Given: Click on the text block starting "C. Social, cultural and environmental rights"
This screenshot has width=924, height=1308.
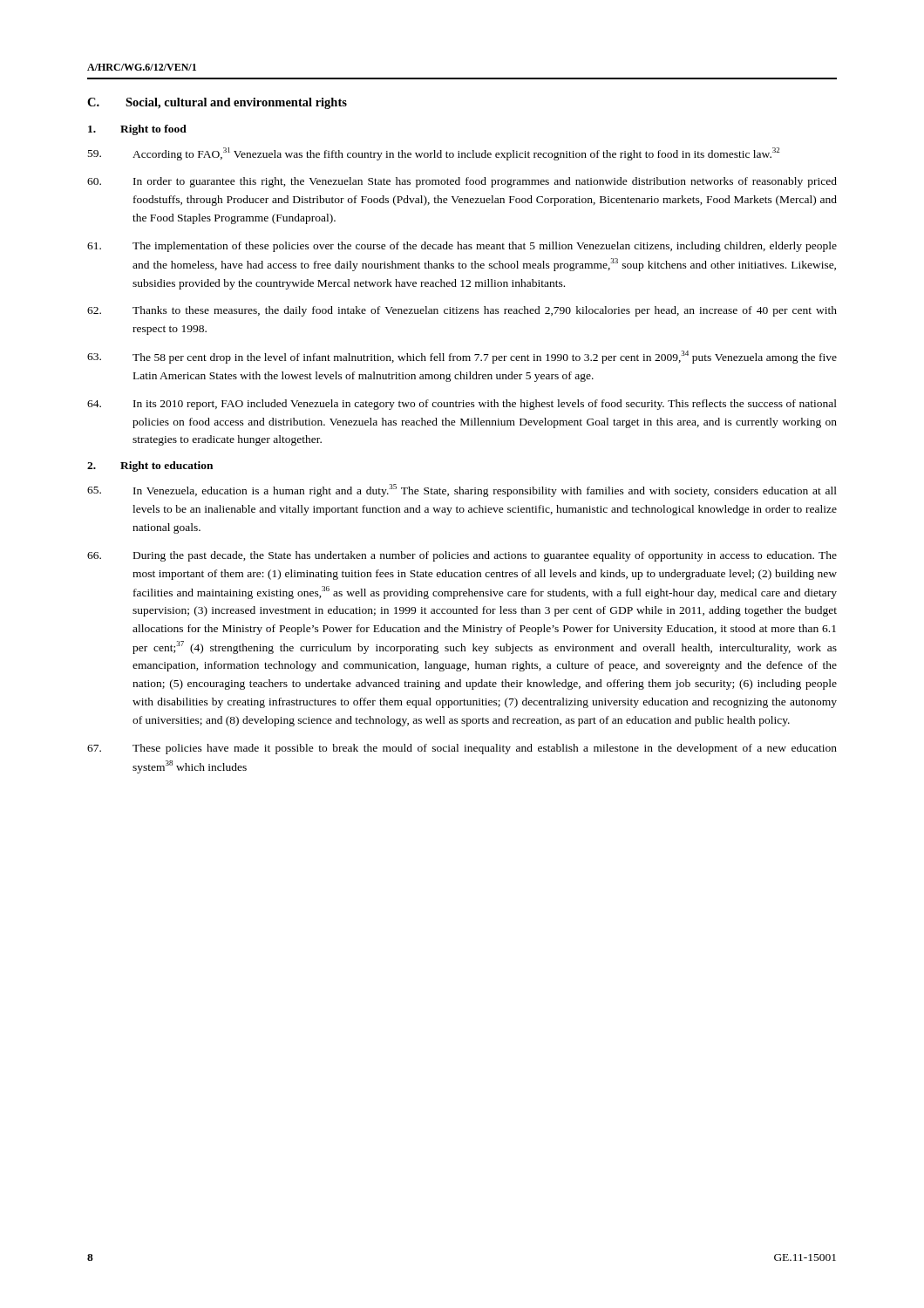Looking at the screenshot, I should [x=217, y=102].
